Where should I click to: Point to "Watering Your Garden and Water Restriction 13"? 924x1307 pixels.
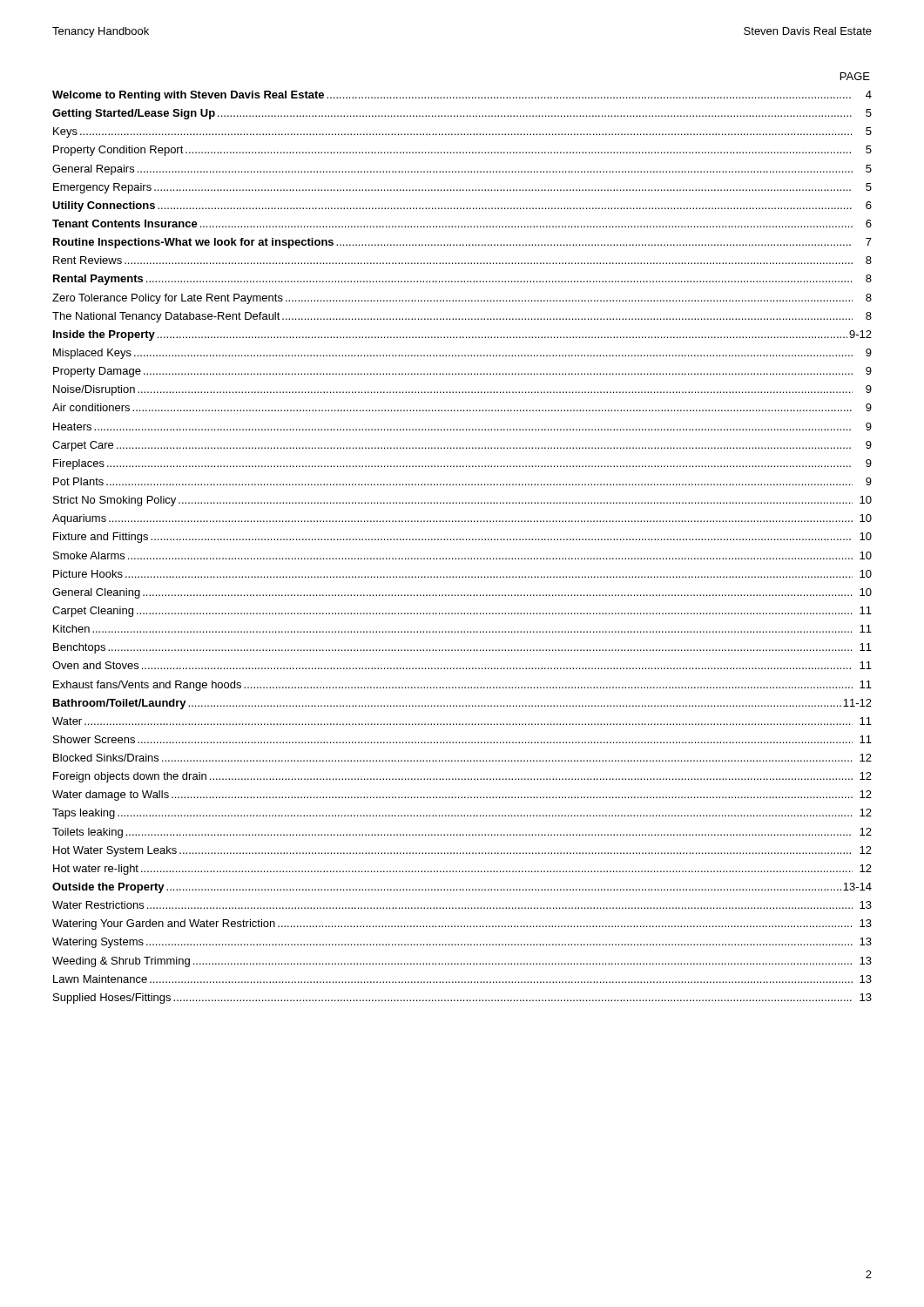(462, 924)
